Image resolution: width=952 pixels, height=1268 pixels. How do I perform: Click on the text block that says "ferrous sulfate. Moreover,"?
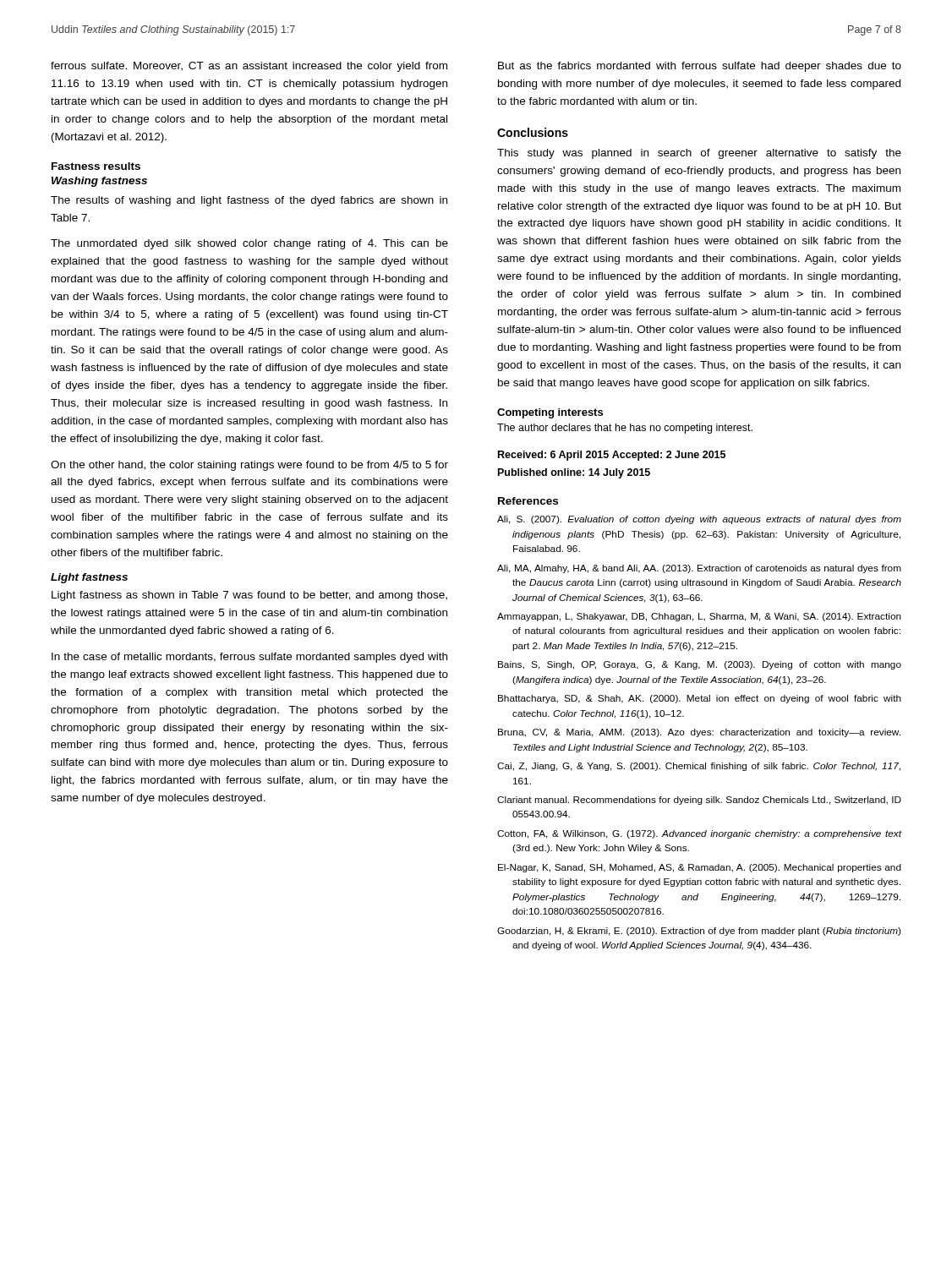(x=249, y=102)
